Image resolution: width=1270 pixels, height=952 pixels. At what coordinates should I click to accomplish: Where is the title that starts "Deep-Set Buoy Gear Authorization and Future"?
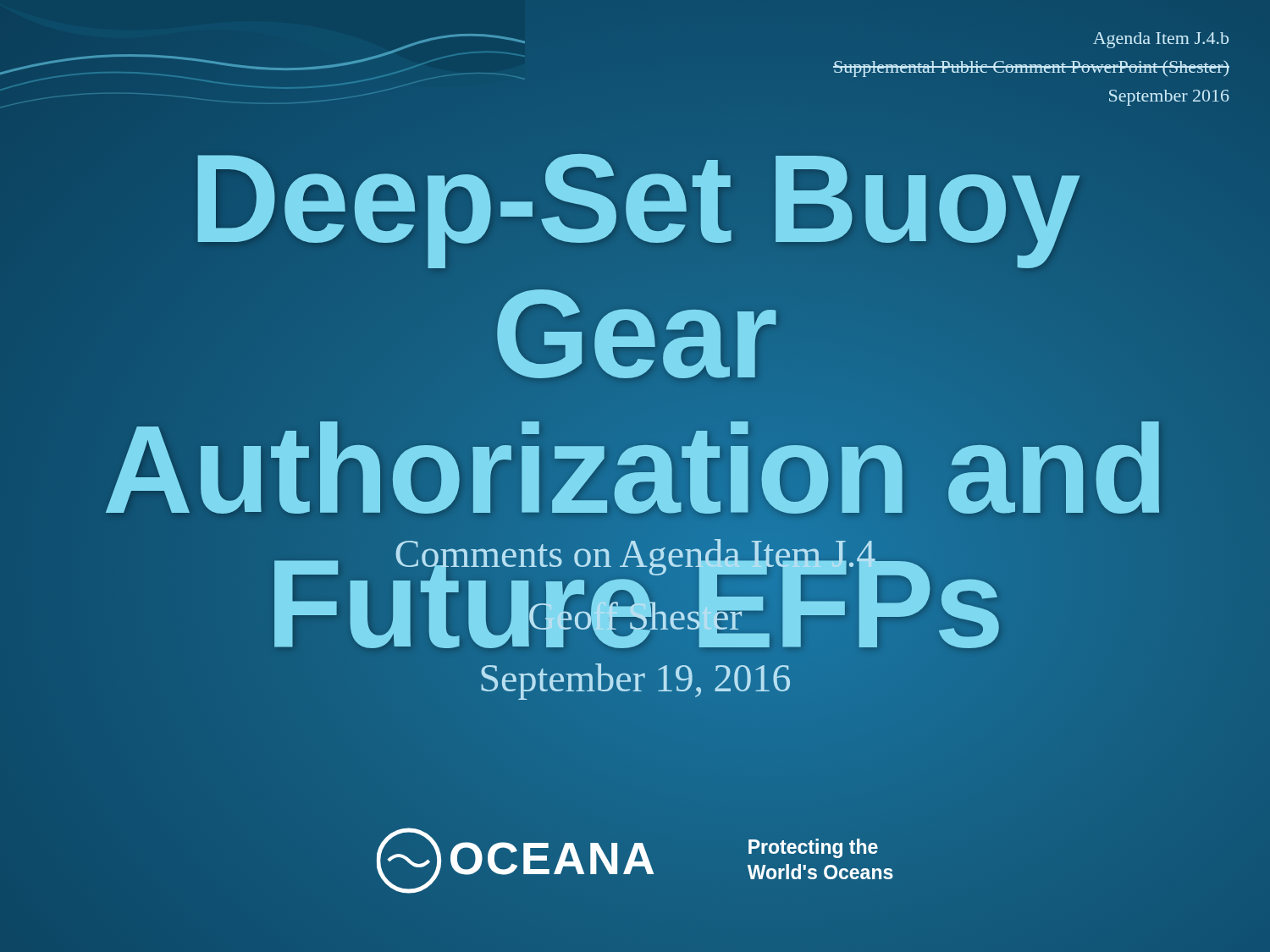click(x=635, y=402)
